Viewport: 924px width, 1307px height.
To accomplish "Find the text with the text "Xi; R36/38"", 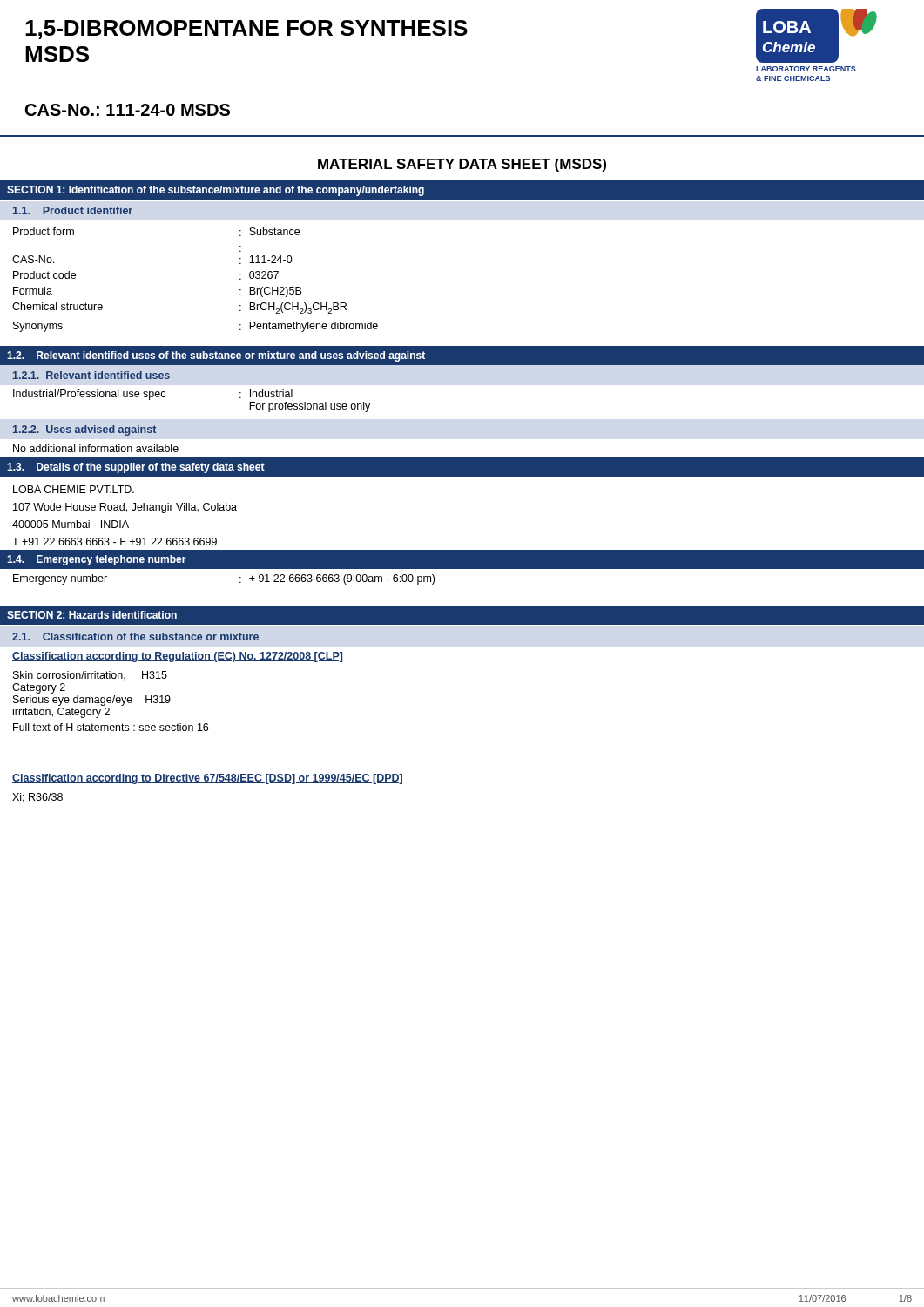I will [x=37, y=798].
